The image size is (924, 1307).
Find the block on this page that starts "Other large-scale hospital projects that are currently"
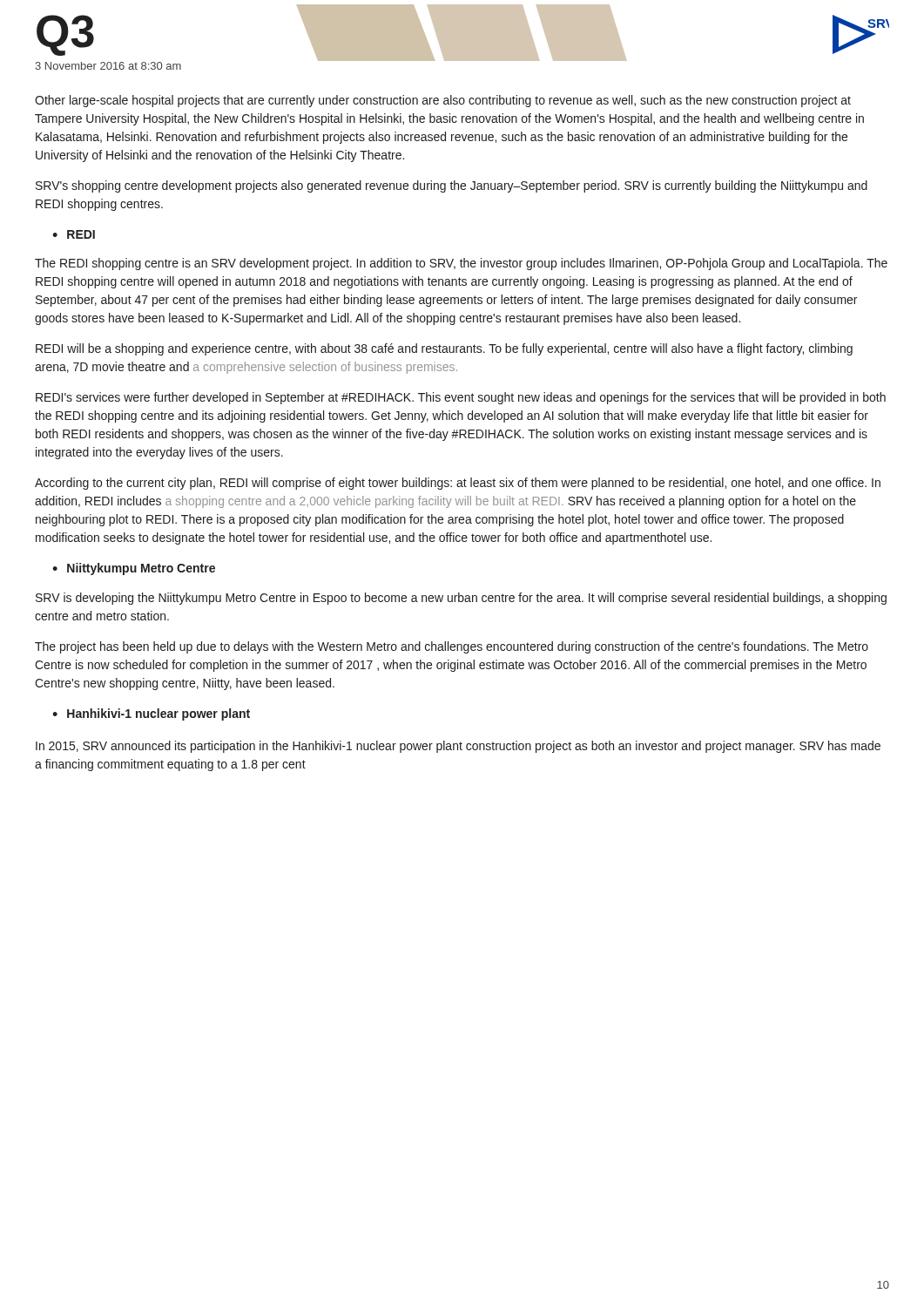click(x=462, y=128)
